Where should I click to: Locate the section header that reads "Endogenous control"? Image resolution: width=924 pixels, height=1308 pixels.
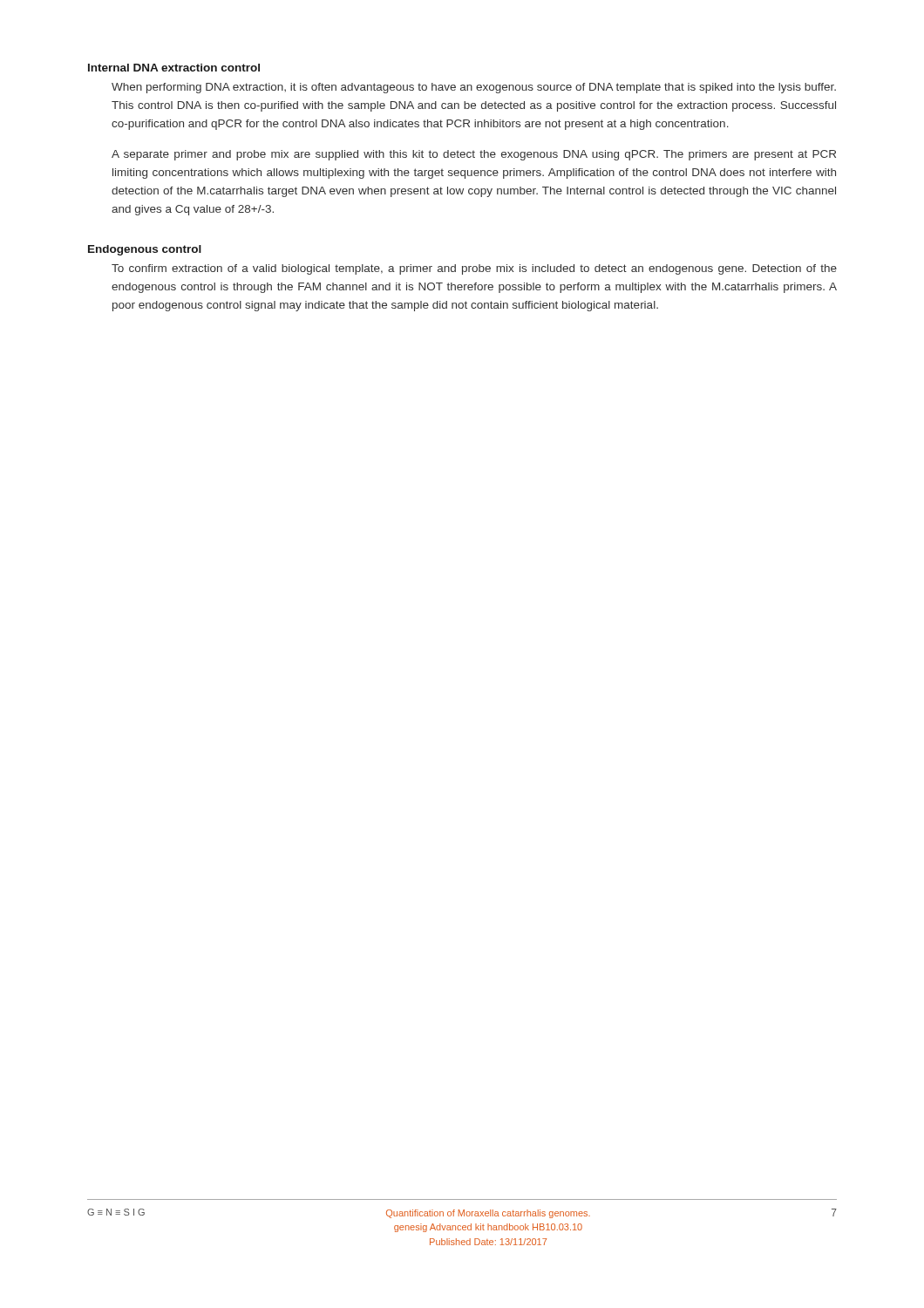click(x=144, y=249)
